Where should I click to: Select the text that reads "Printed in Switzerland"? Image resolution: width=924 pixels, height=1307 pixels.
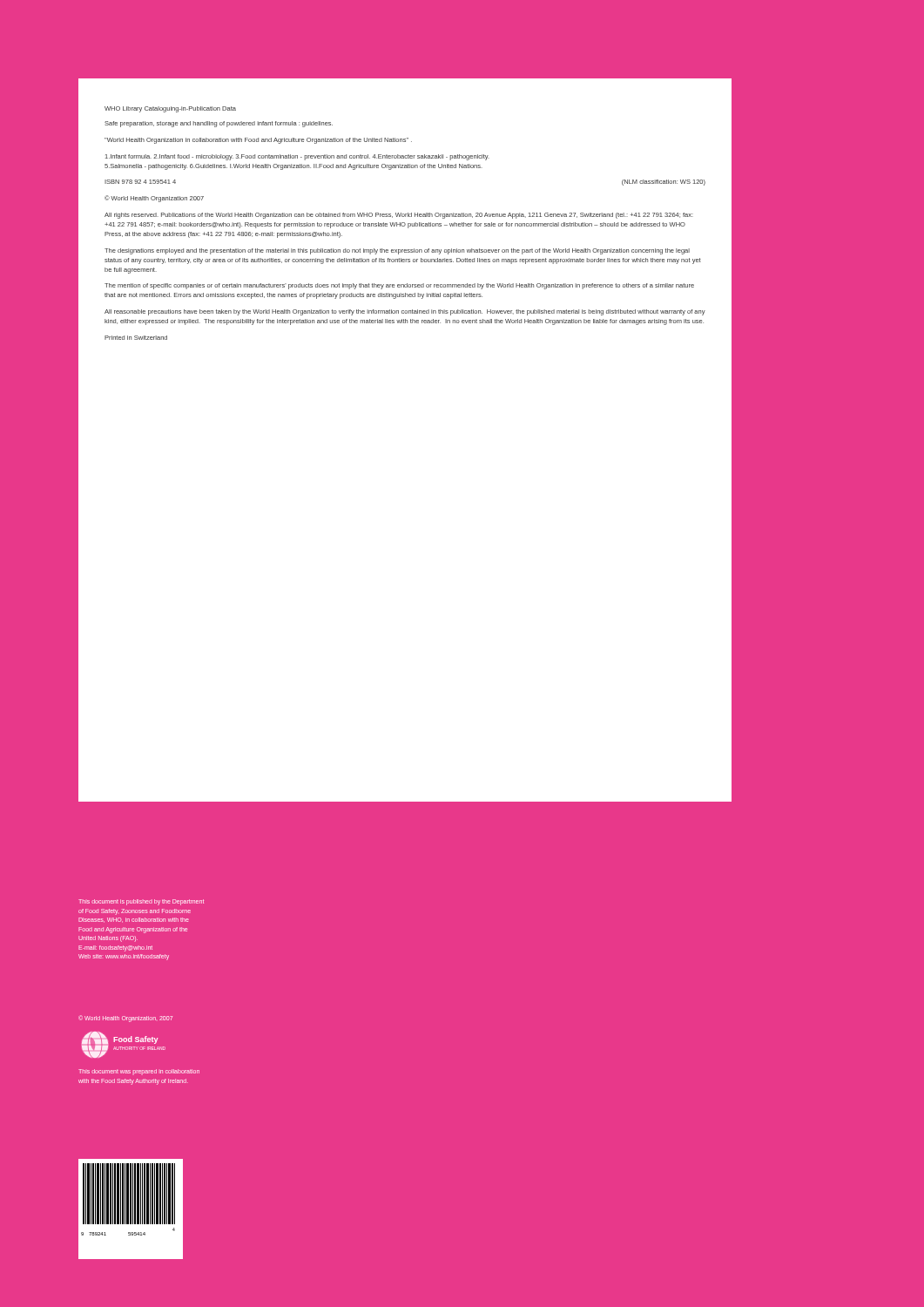[136, 337]
